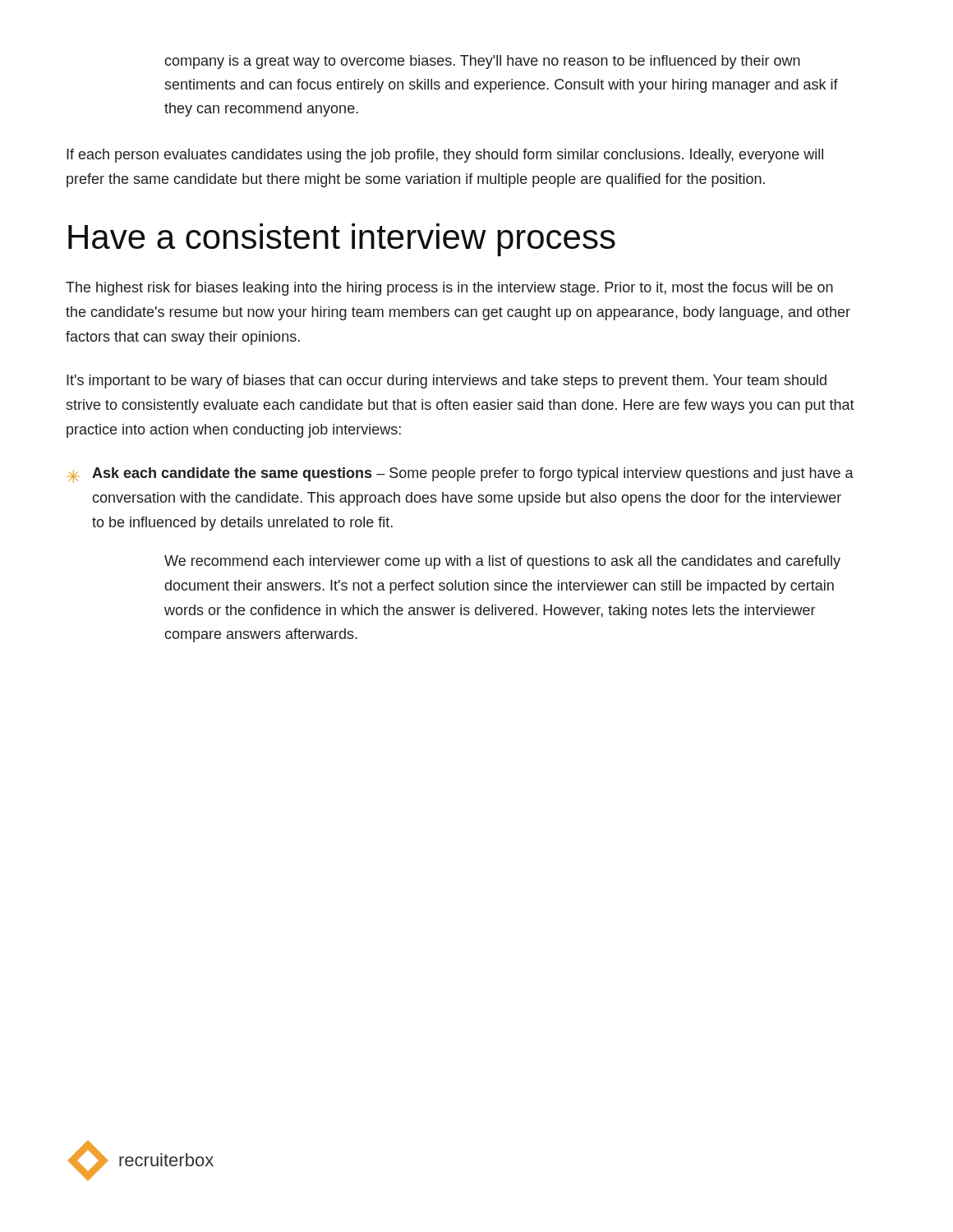
Task: Where is the passage that starts "If each person evaluates"?
Action: [x=445, y=167]
